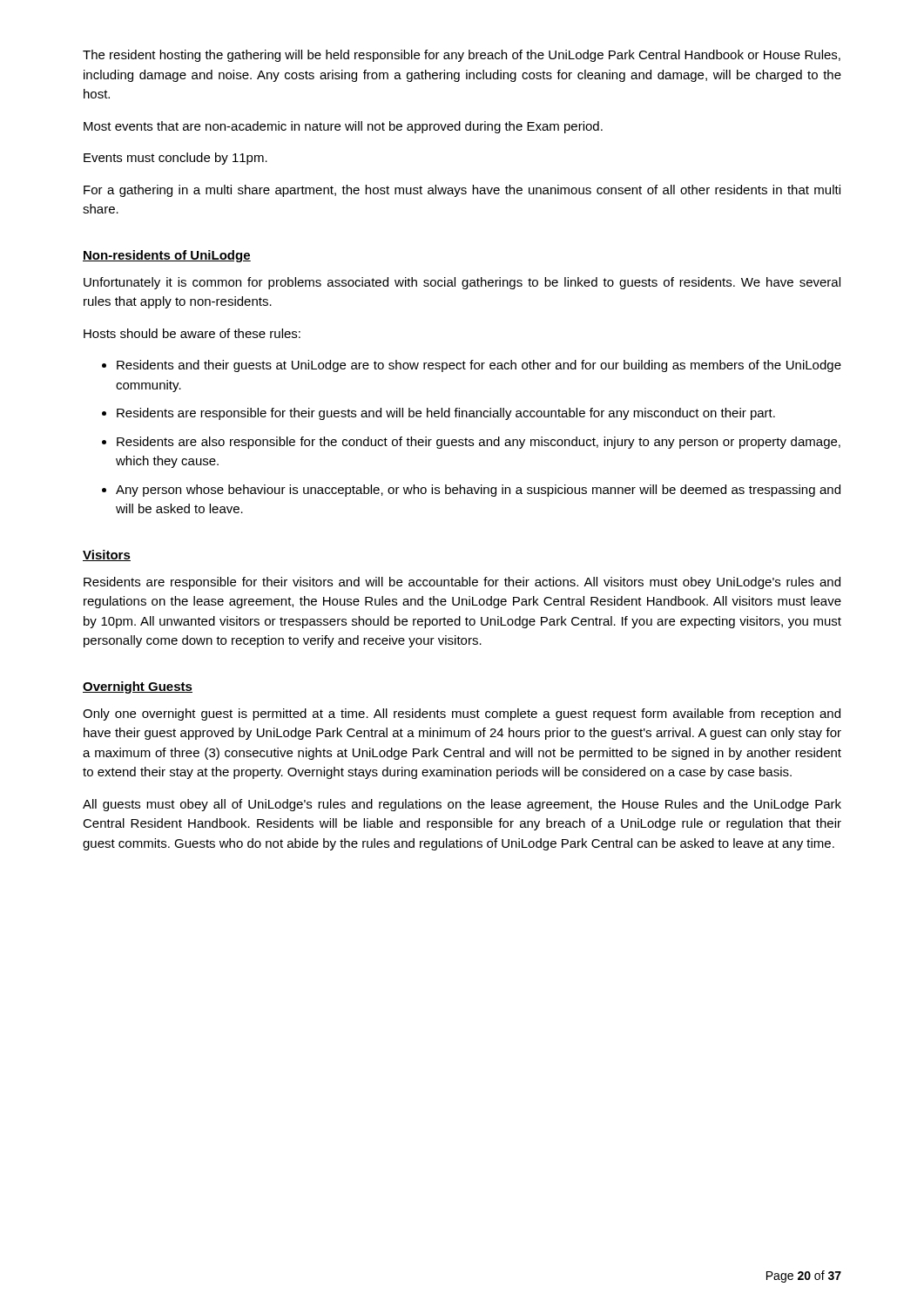
Task: Point to the block starting "All guests must"
Action: pos(462,824)
